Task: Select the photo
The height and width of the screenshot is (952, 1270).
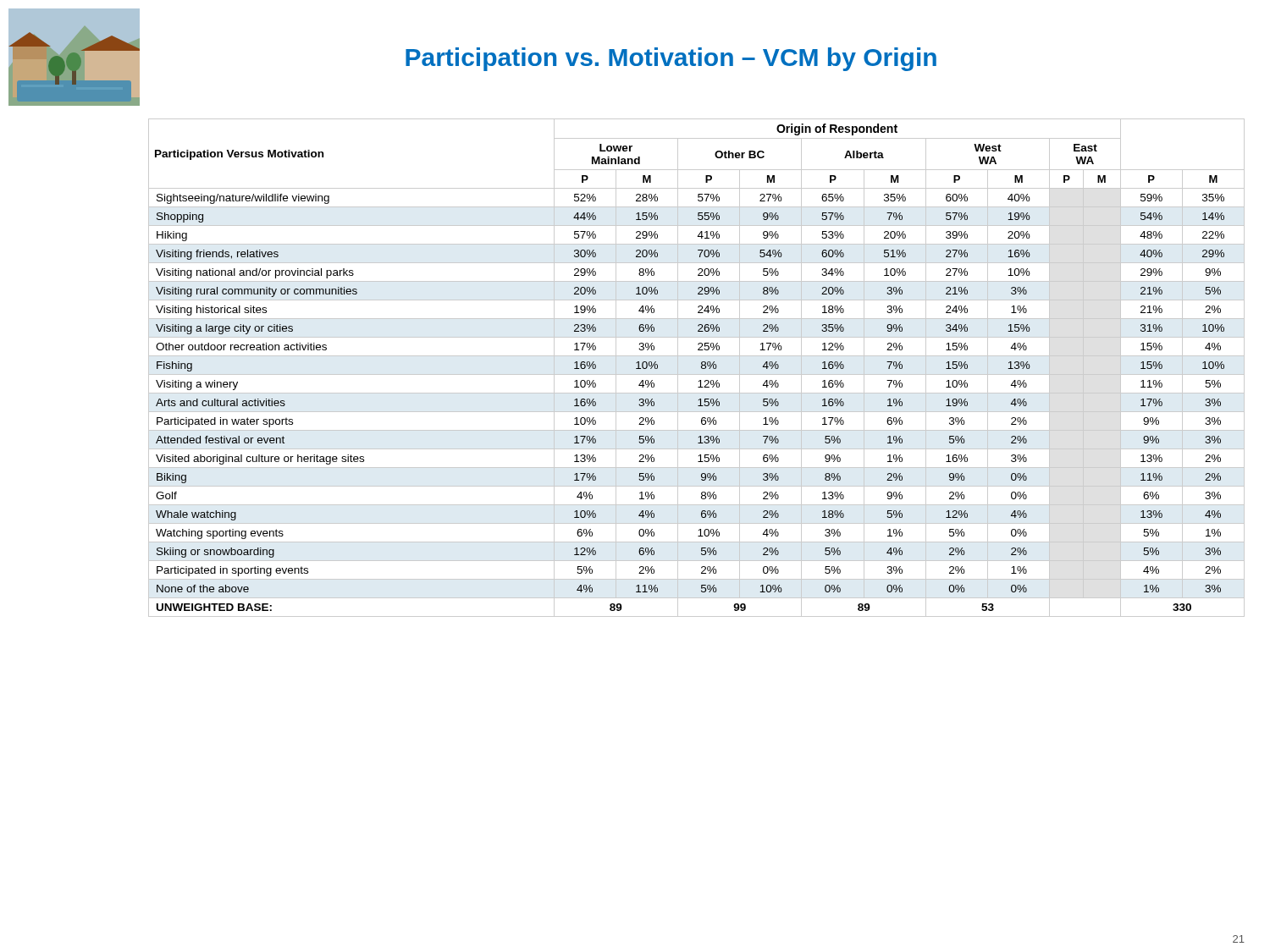Action: 74,57
